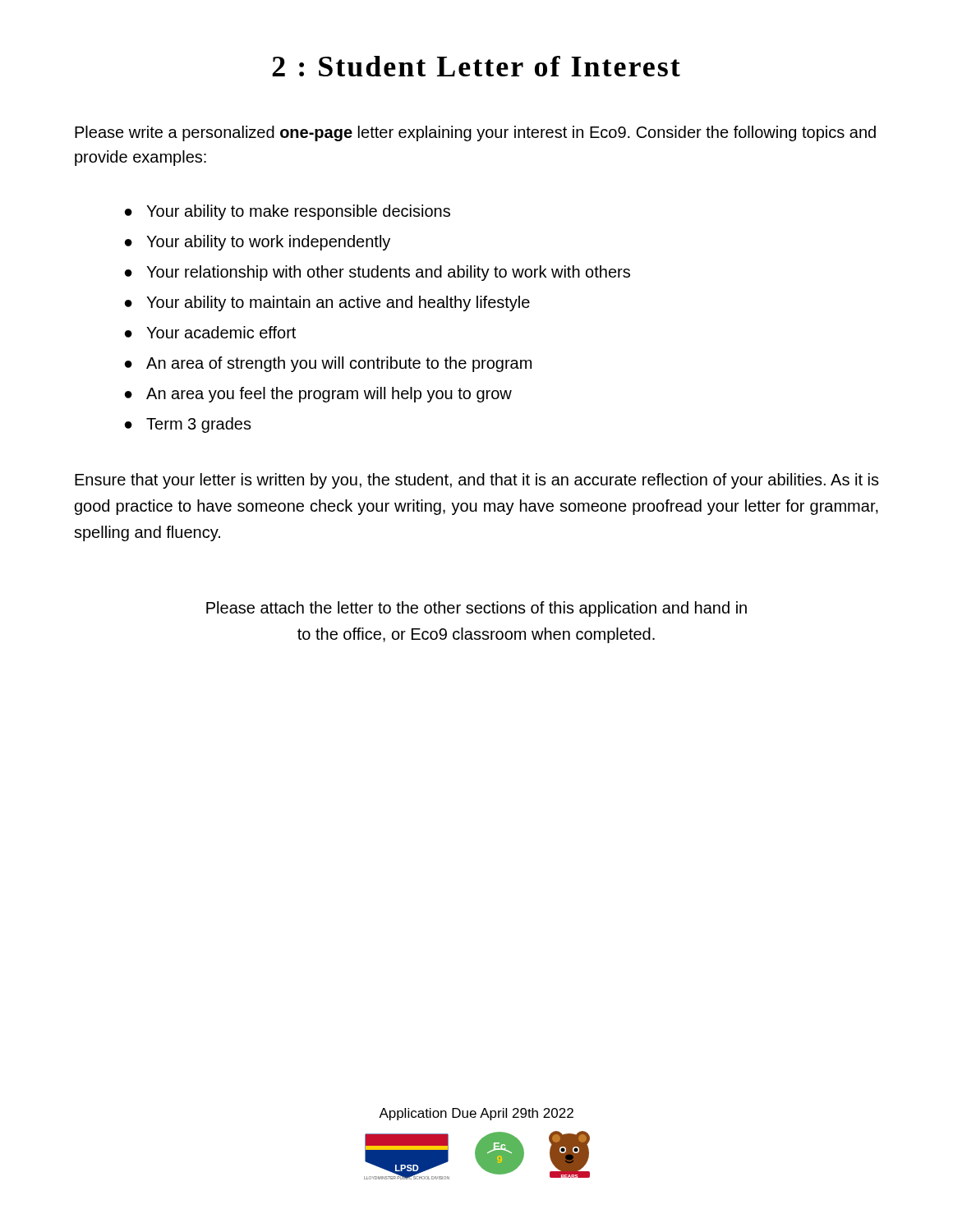953x1232 pixels.
Task: Locate the passage starting "Ensure that your letter is written by"
Action: click(476, 506)
